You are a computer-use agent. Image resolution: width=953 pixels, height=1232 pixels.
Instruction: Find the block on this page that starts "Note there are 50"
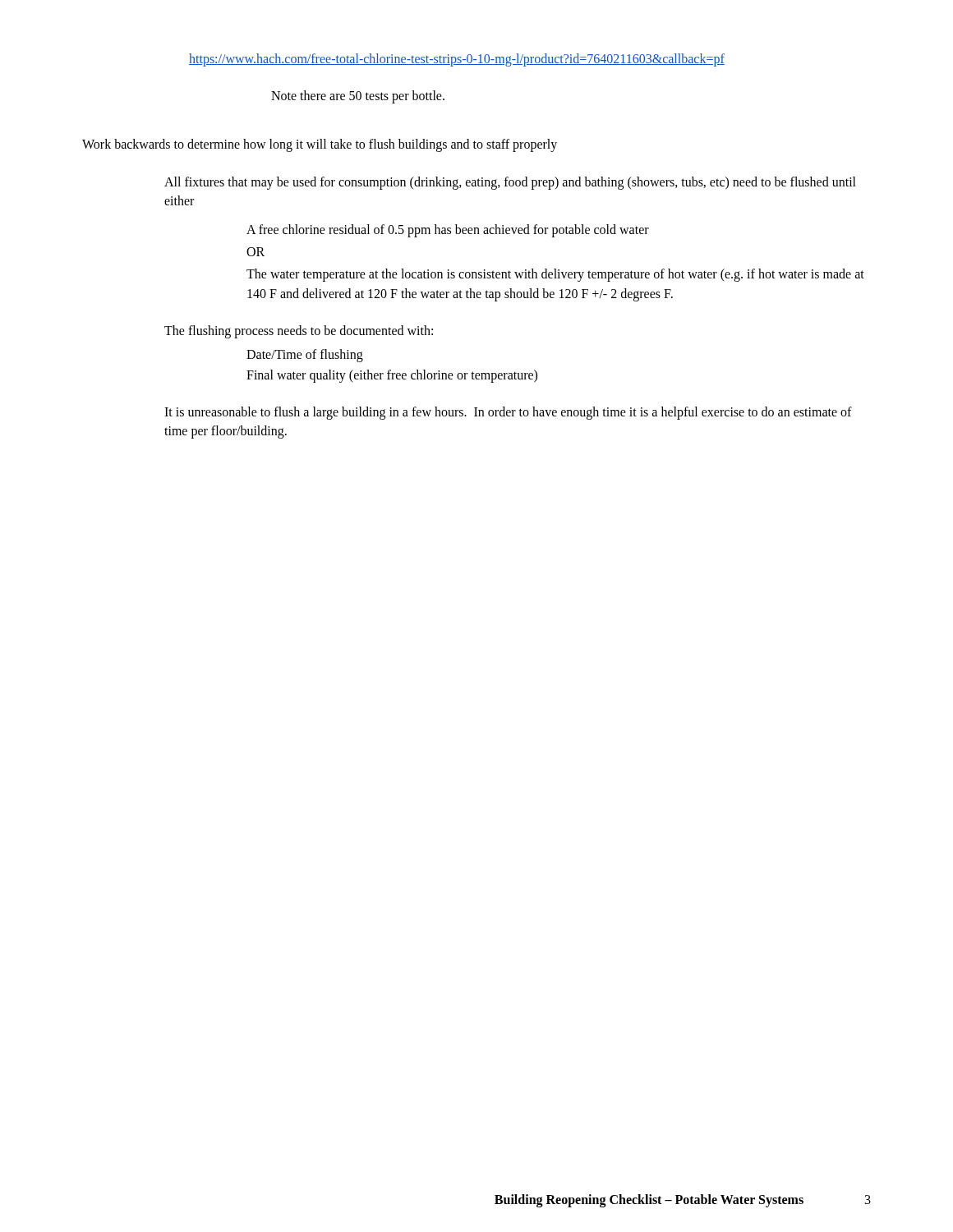click(x=358, y=96)
